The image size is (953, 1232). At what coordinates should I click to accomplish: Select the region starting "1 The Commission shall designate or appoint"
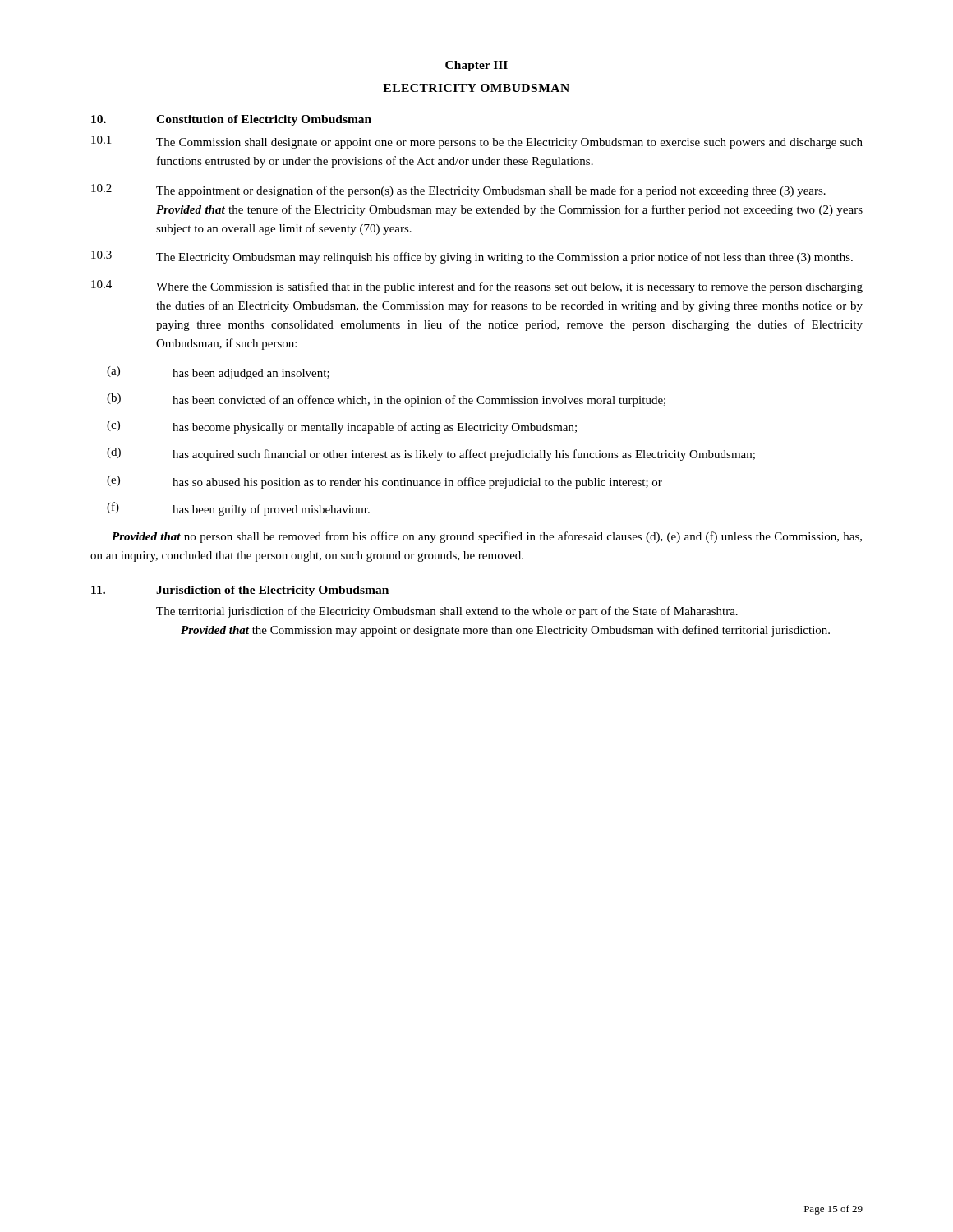476,152
